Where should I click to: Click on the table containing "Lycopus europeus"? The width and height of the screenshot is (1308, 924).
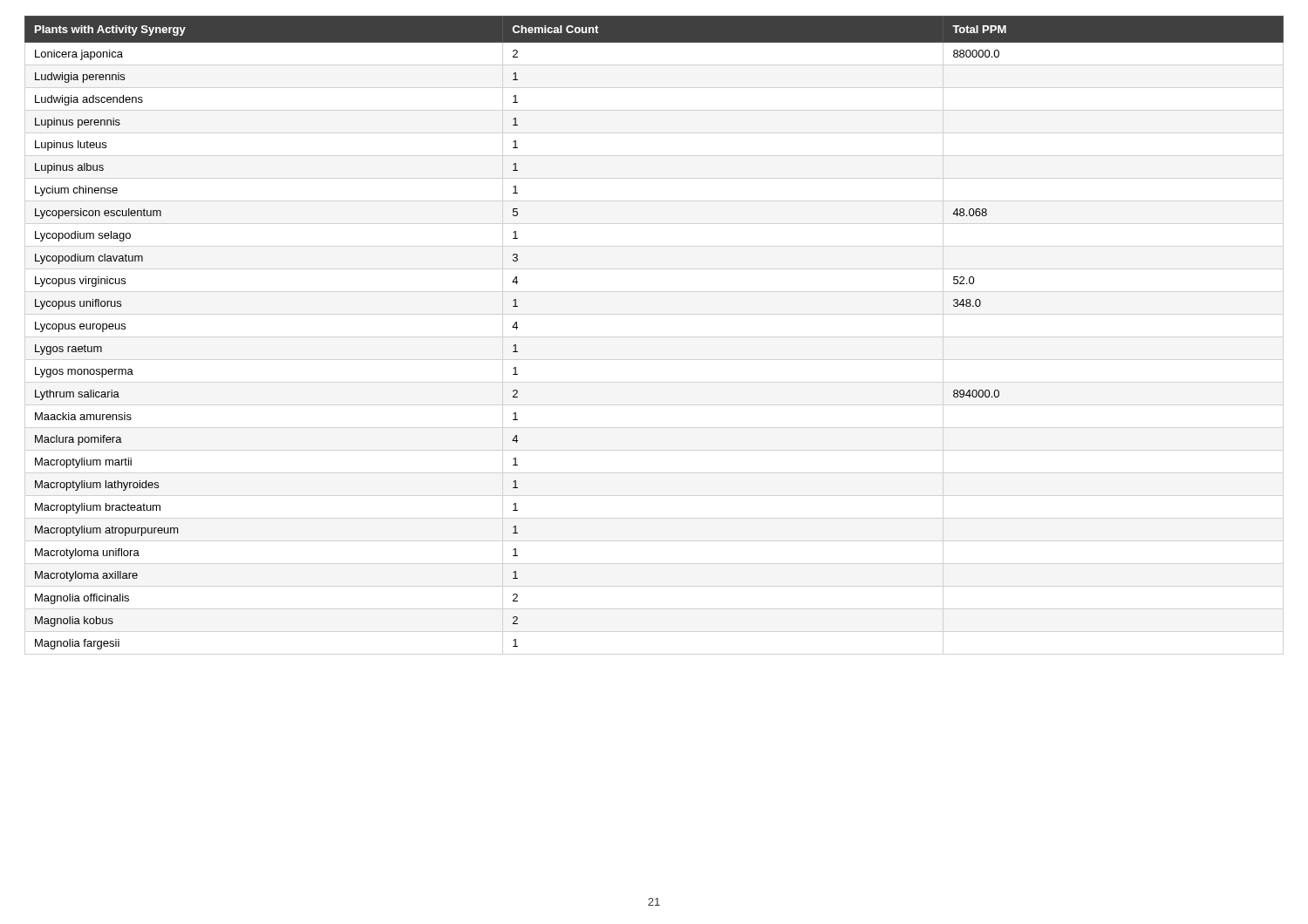tap(654, 335)
